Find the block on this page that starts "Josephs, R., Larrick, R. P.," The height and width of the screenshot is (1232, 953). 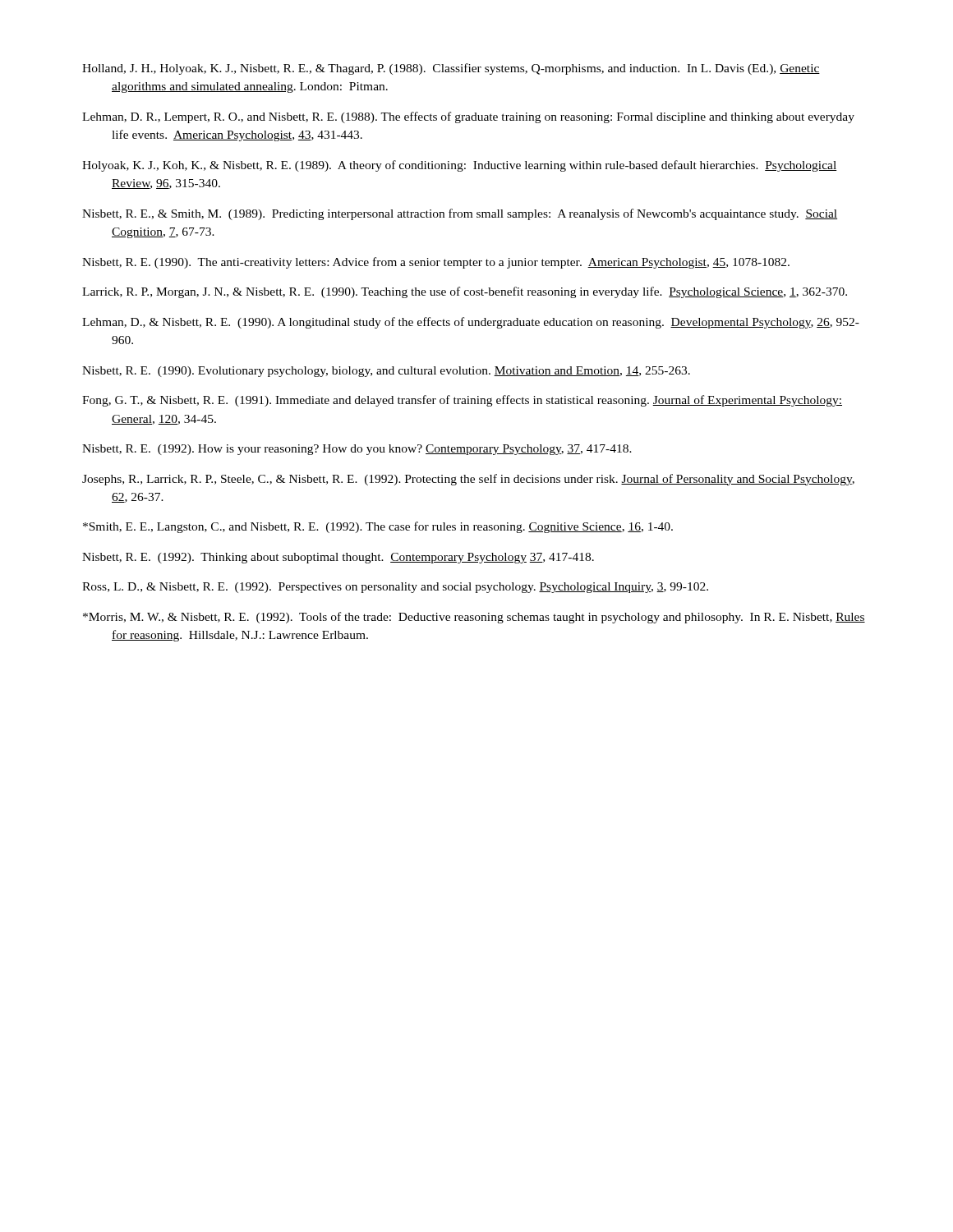click(468, 487)
